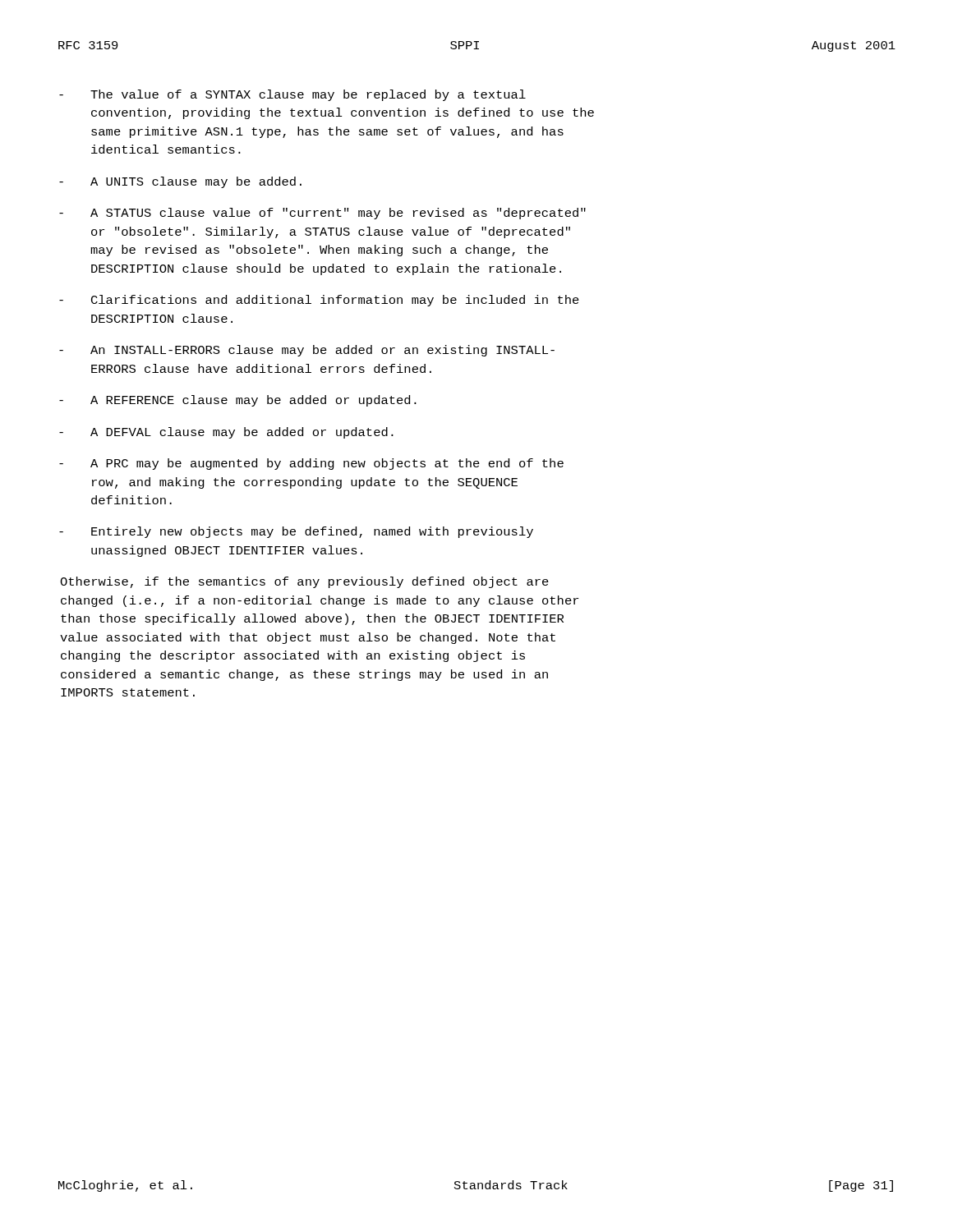Locate the block of text that opens with "- Entirely new objects may be defined,"
Image resolution: width=953 pixels, height=1232 pixels.
[x=476, y=542]
